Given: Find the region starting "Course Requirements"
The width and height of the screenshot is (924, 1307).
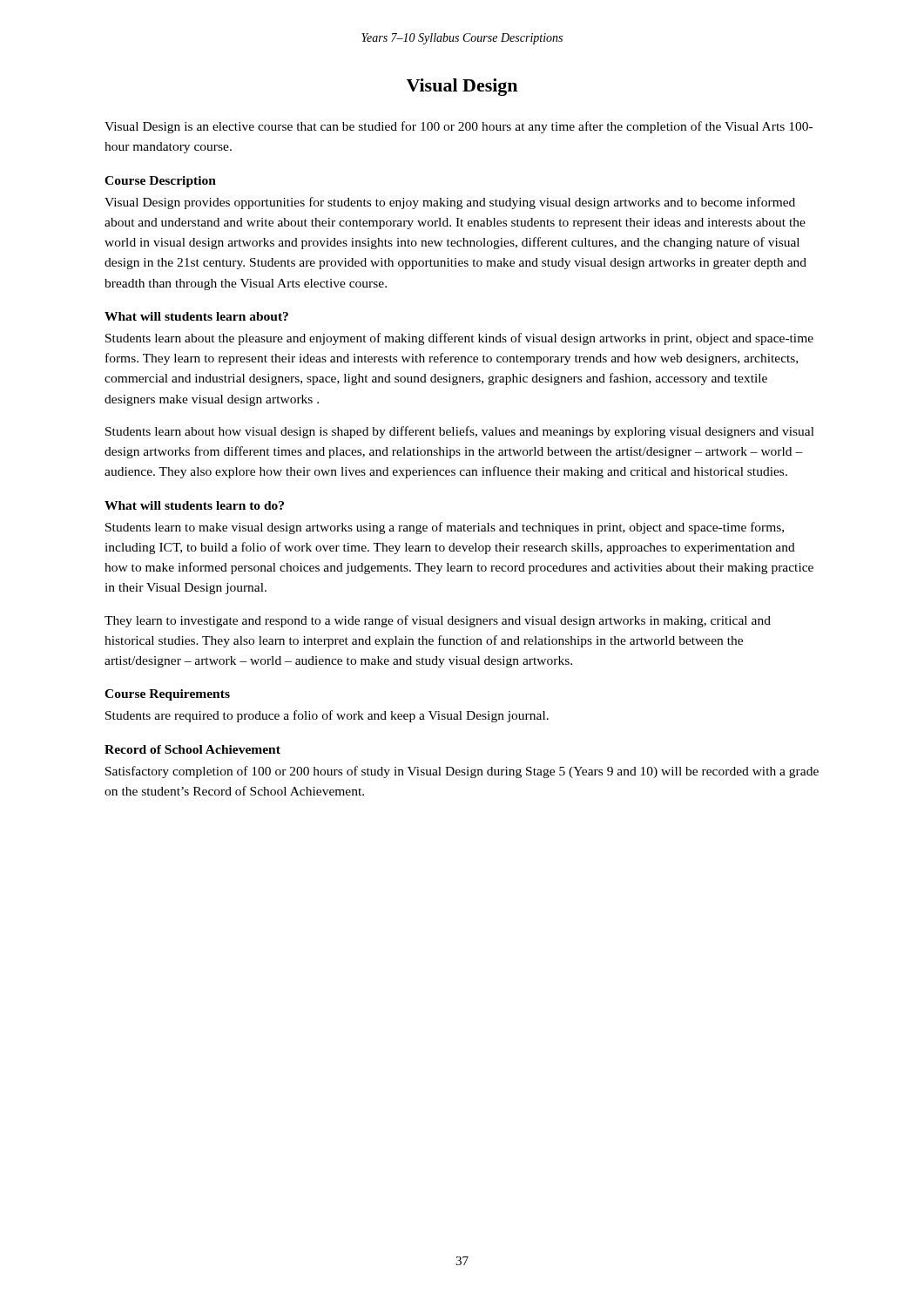Looking at the screenshot, I should (167, 693).
